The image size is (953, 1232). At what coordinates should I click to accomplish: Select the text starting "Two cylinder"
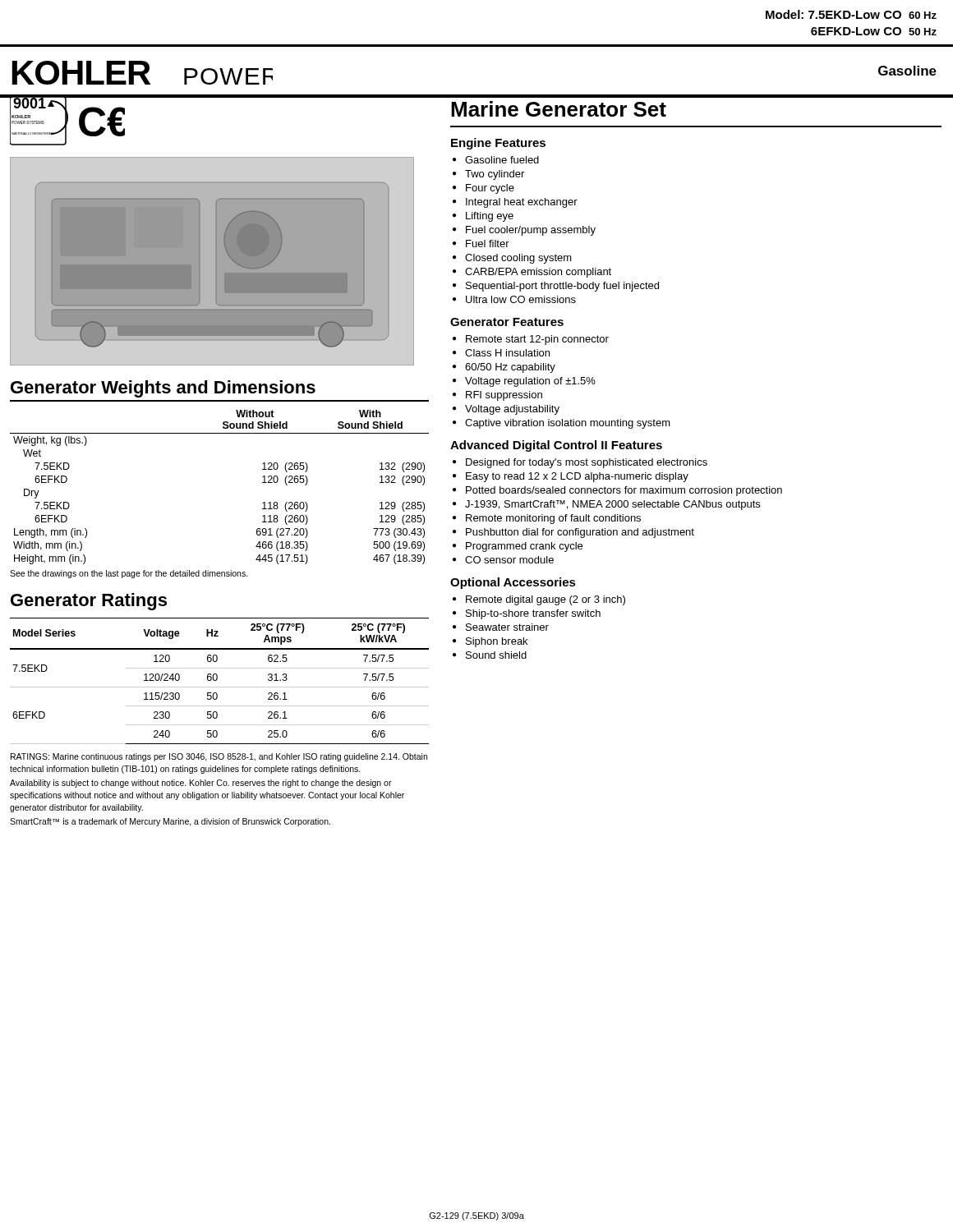pos(495,174)
